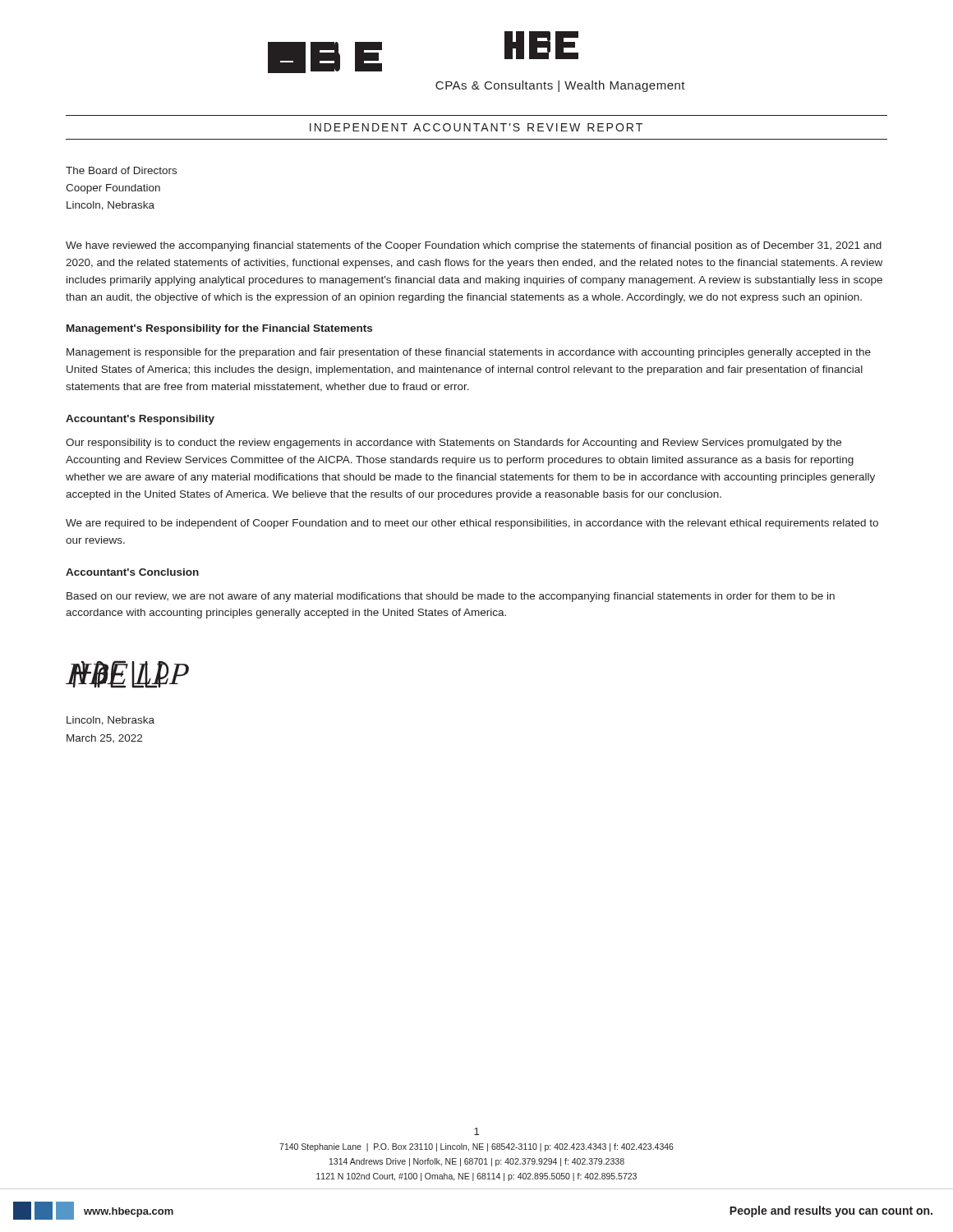Find the section header on this page that starts "Management's Responsibility for the"
The image size is (953, 1232).
219,328
